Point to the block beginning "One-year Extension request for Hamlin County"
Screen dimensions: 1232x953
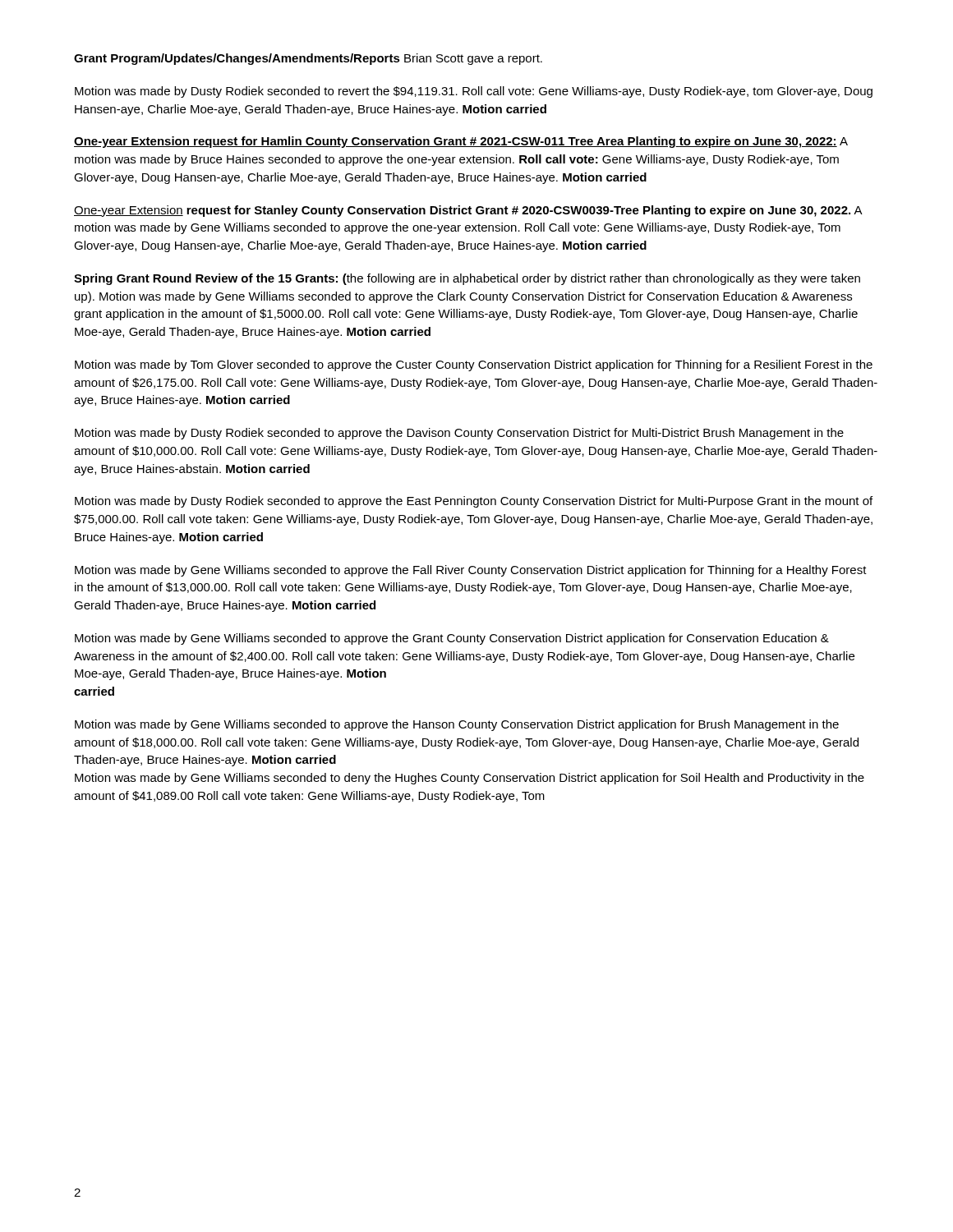coord(461,159)
